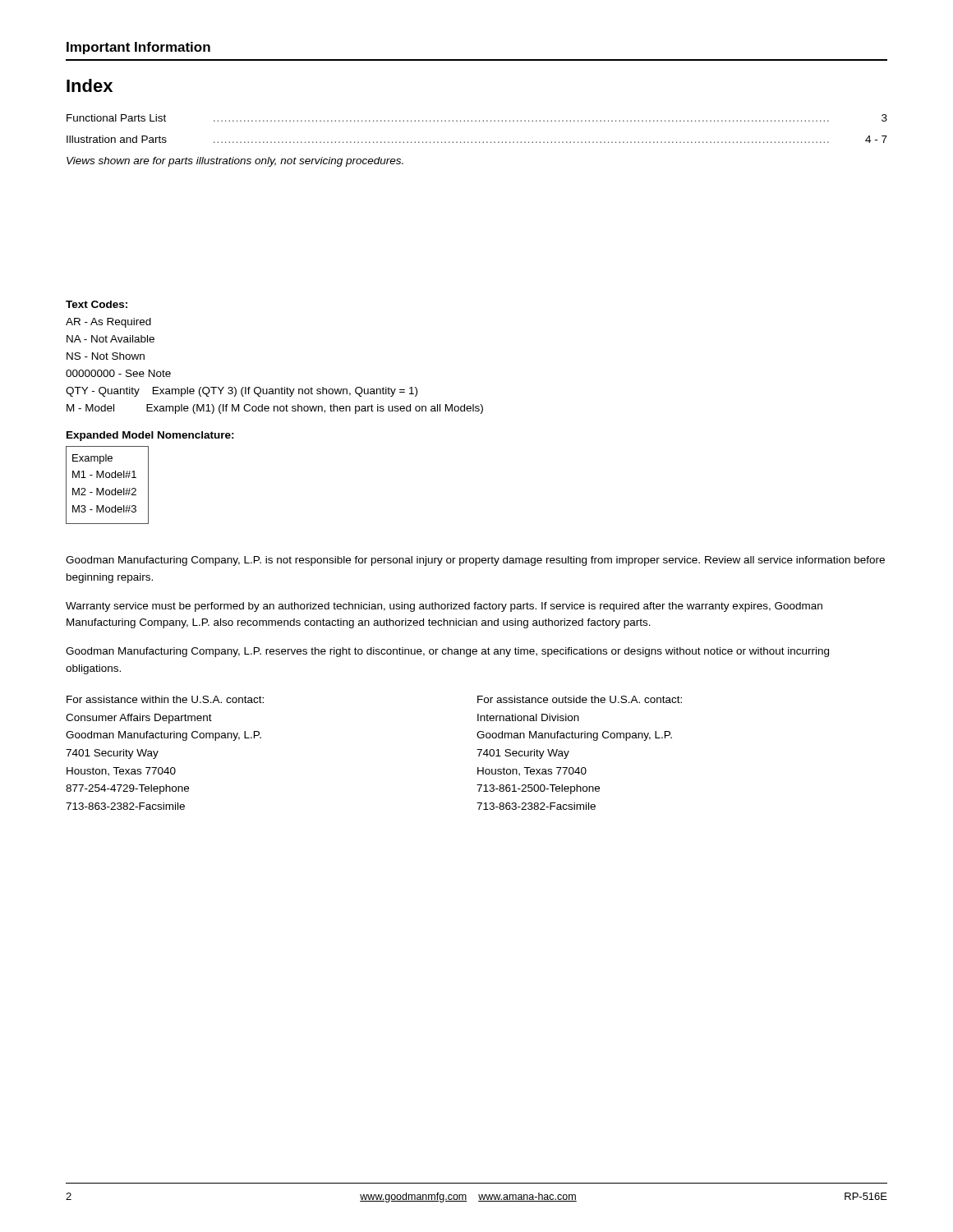Click on the section header that says "Important Information"
The height and width of the screenshot is (1232, 953).
[138, 49]
